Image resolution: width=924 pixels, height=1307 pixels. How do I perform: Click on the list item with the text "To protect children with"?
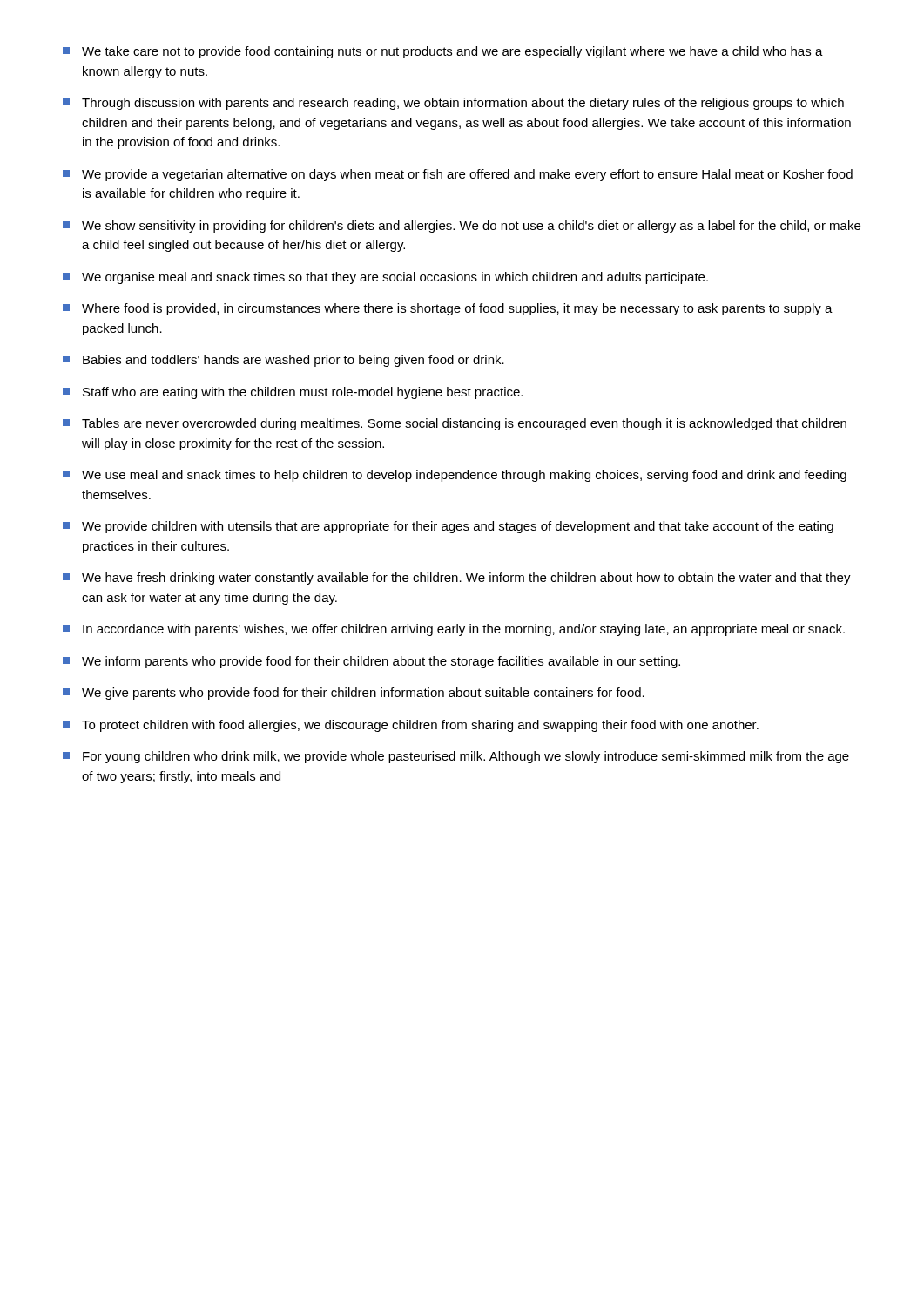pos(462,725)
